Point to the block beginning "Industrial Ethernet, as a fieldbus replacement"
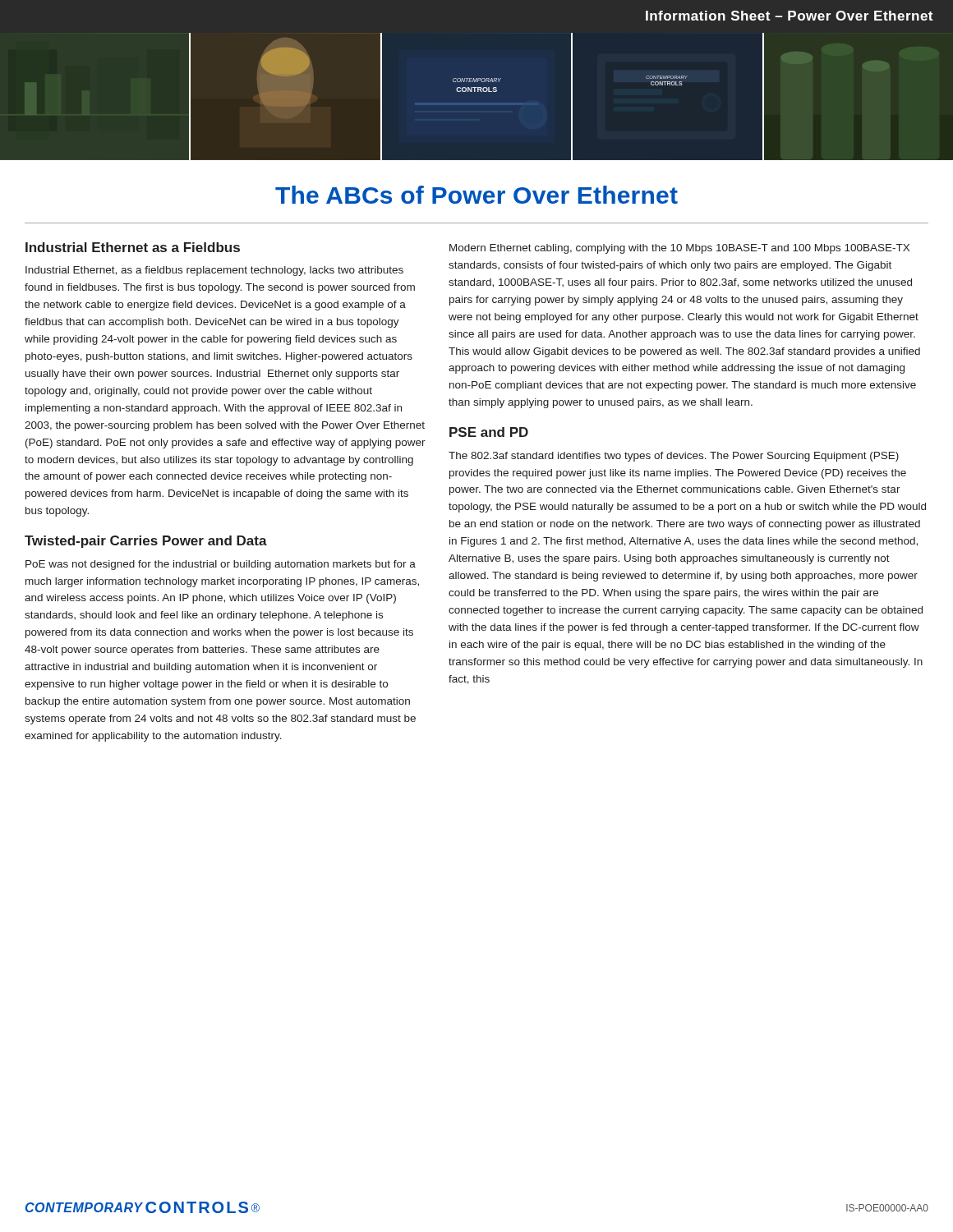Image resolution: width=953 pixels, height=1232 pixels. (226, 391)
